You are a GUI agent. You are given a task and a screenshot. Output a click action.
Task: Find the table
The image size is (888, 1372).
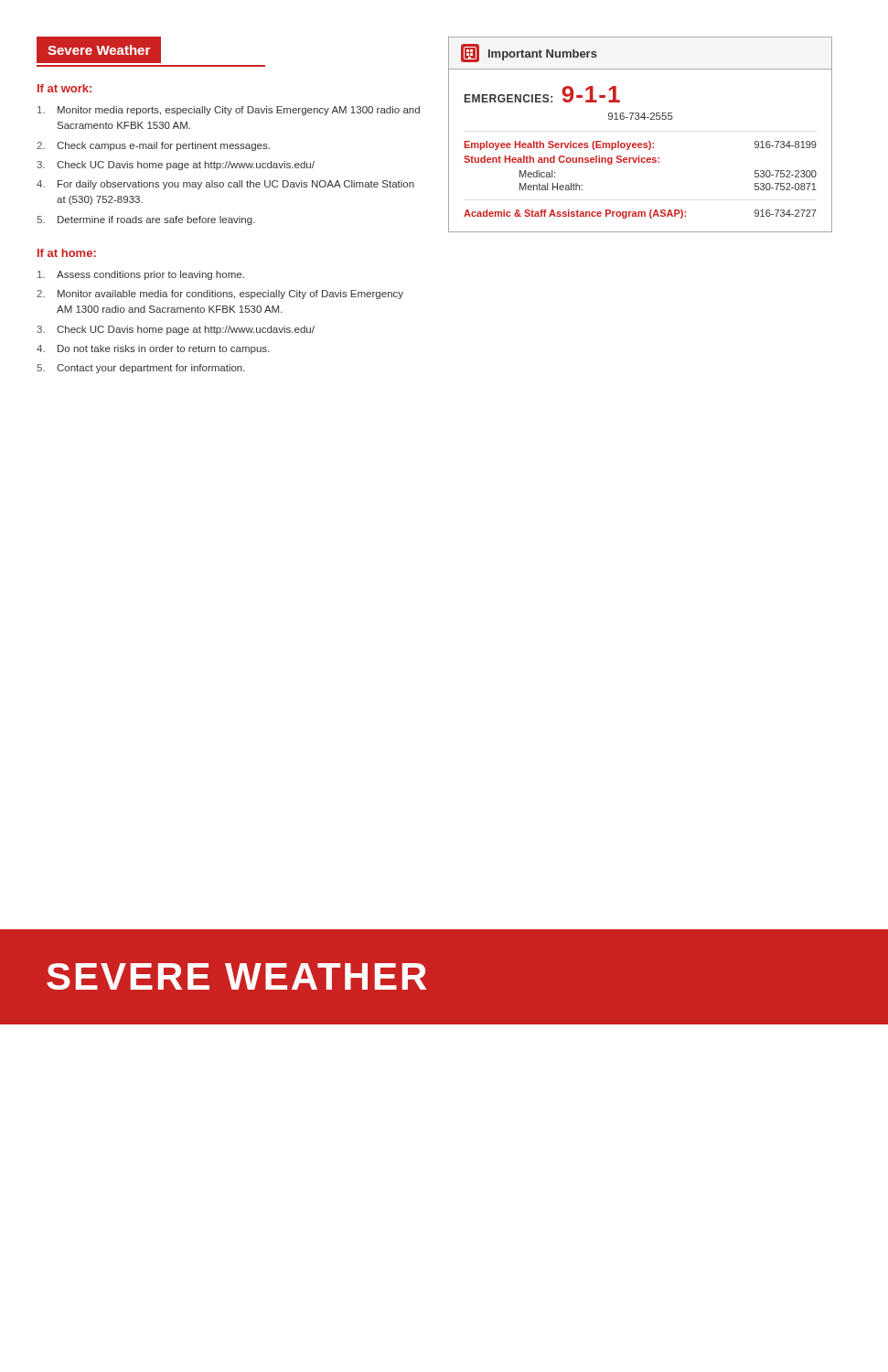point(652,134)
